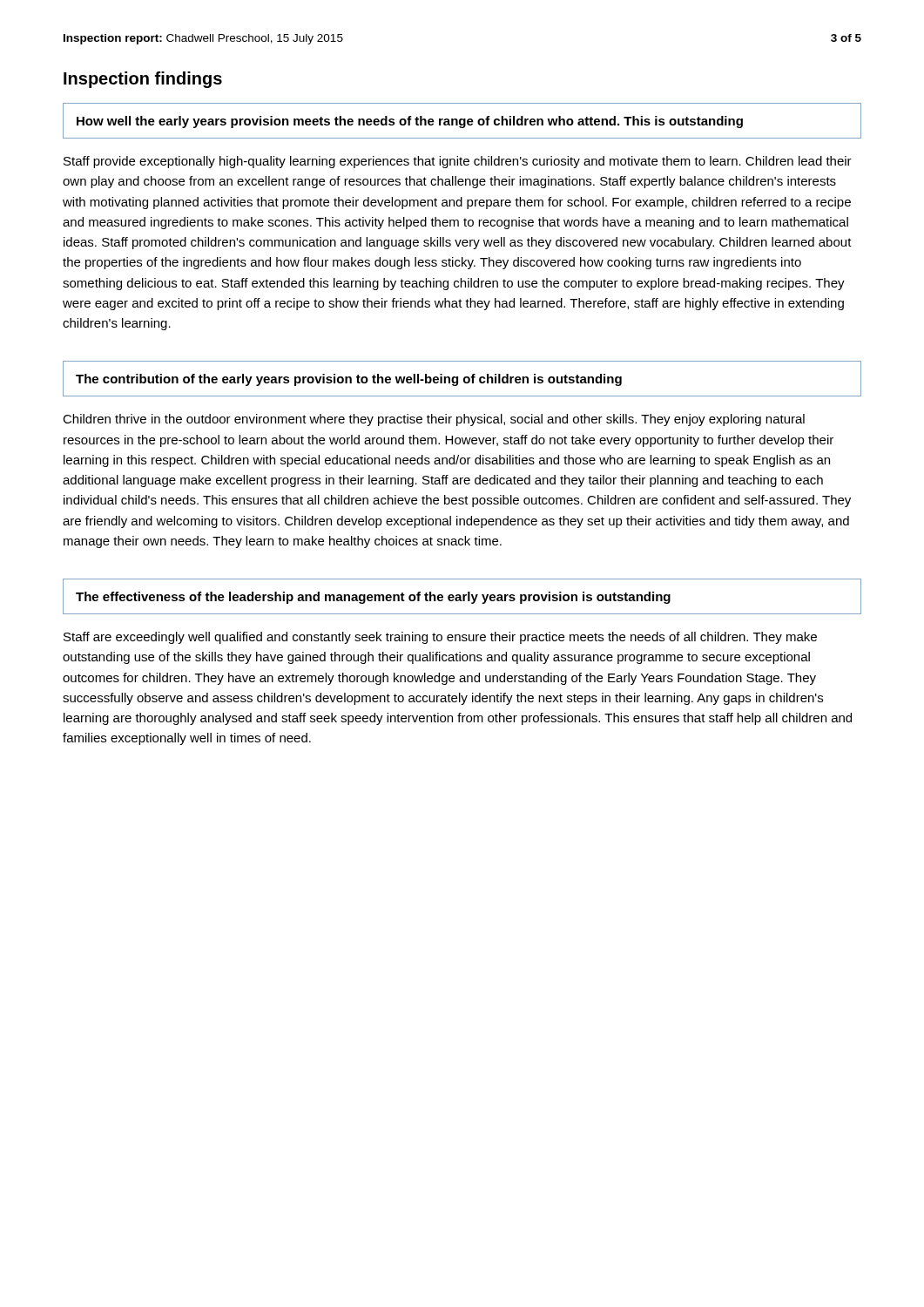Where is the passage that starts "Children thrive in"?
Screen dimensions: 1307x924
coord(457,480)
